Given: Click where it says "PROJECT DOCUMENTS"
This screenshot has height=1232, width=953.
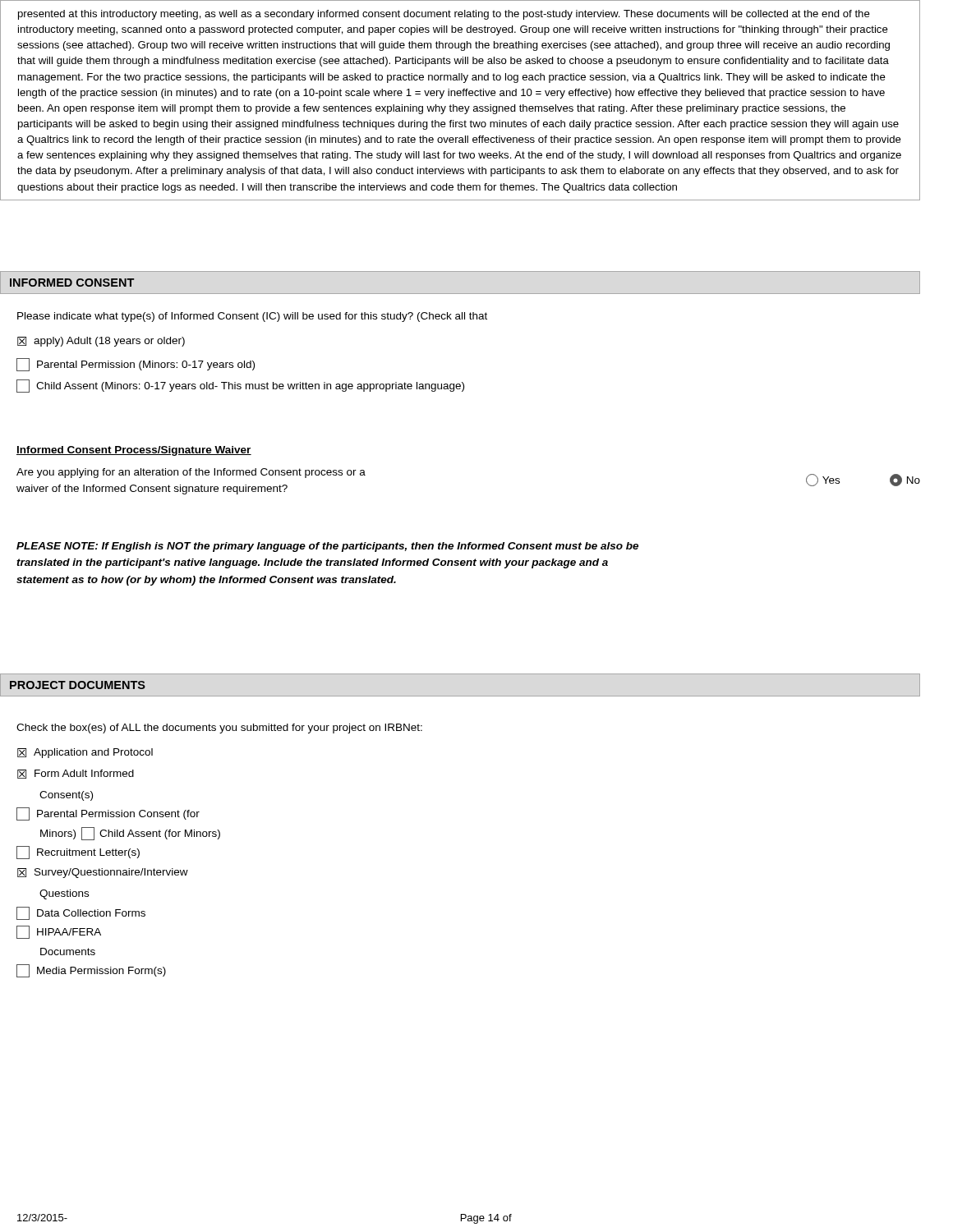Looking at the screenshot, I should [x=77, y=685].
